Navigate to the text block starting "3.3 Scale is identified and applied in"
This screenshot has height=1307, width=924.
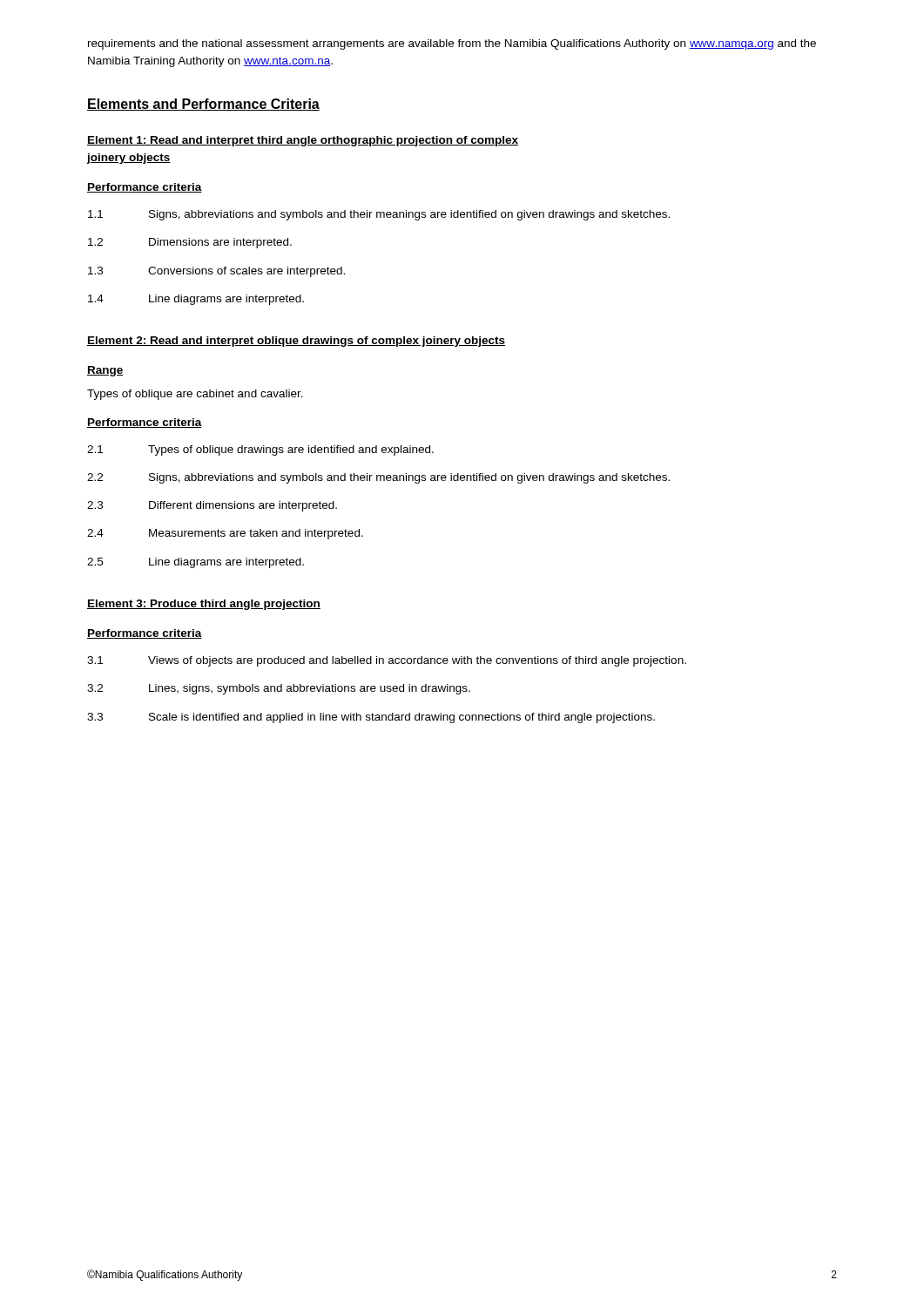(x=462, y=717)
